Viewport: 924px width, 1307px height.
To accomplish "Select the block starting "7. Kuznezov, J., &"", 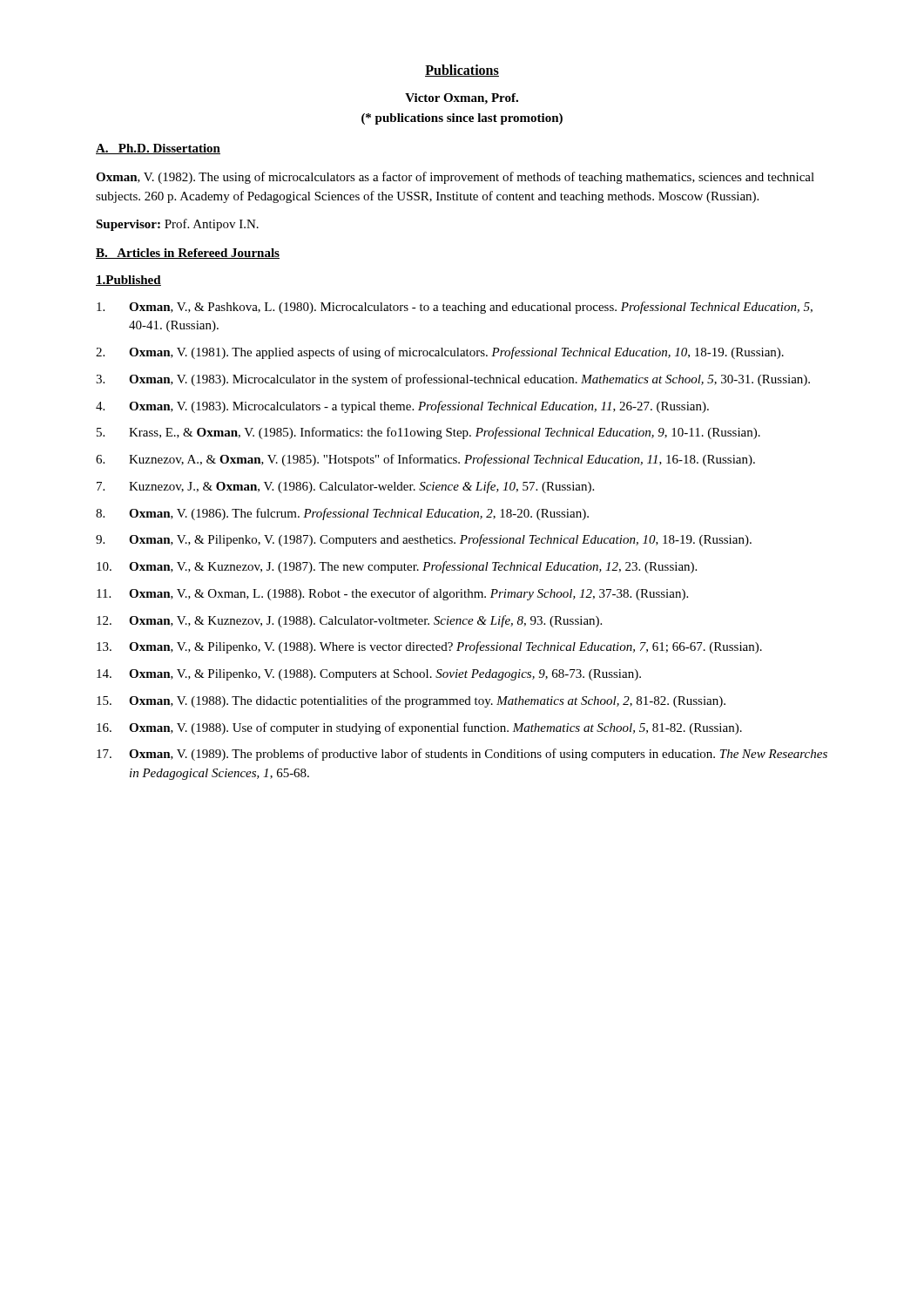I will tap(462, 487).
